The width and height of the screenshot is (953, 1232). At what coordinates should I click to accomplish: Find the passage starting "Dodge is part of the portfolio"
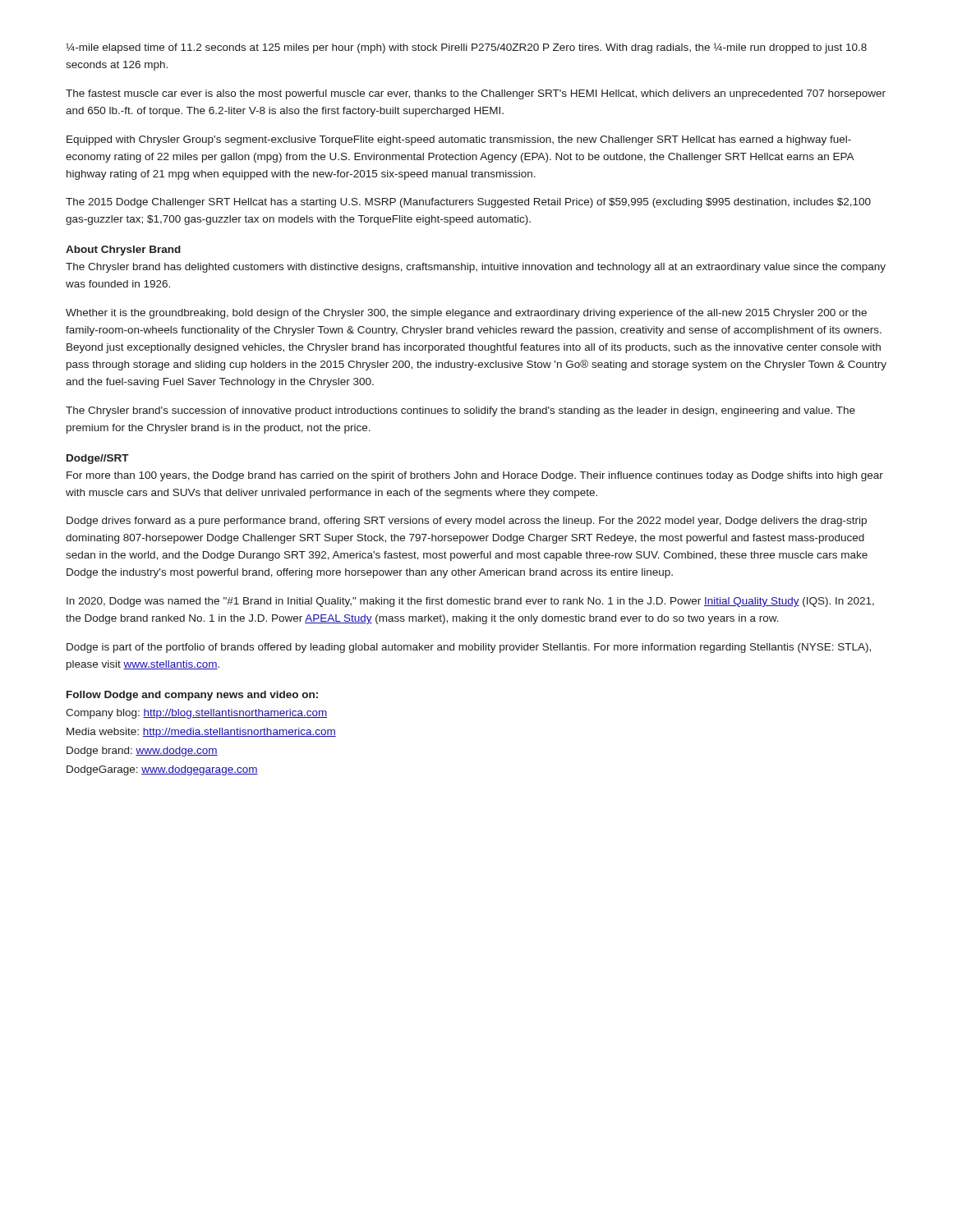pos(469,655)
